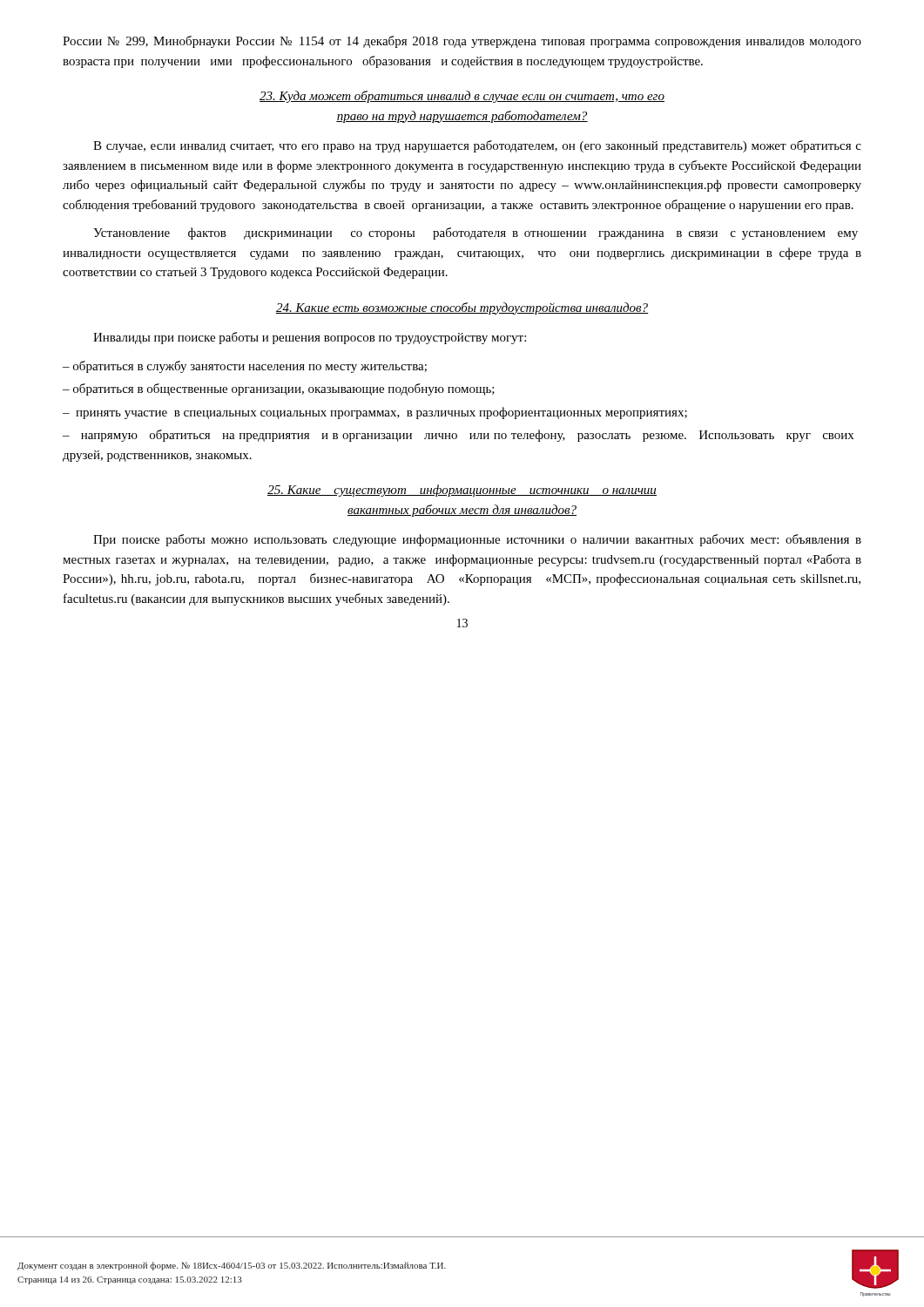Click the passage that begins "Инвалиды при поиске работы и решения вопросов"
The image size is (924, 1307).
point(310,337)
